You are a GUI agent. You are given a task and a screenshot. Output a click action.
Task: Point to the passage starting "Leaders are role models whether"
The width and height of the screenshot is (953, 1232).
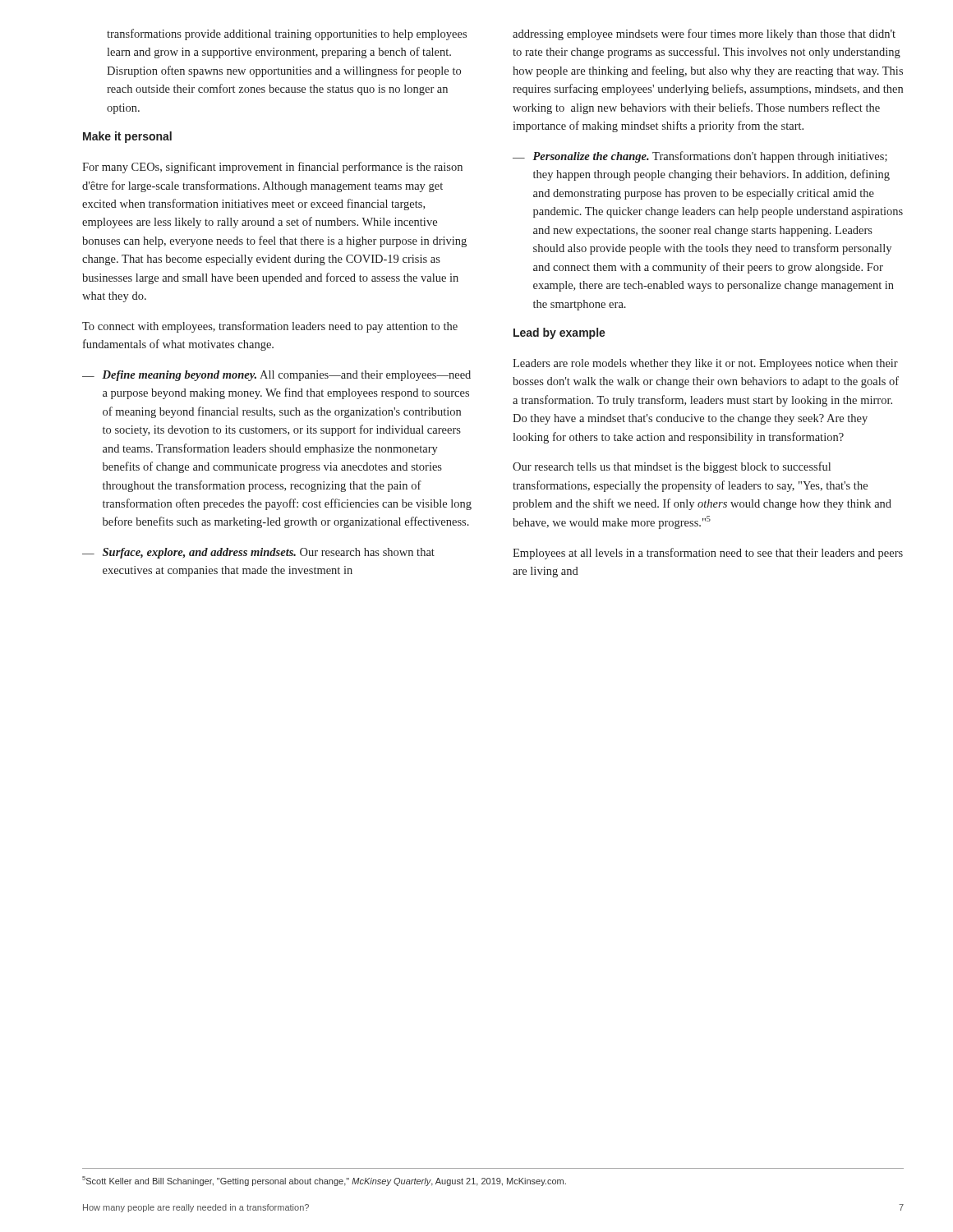pos(708,400)
